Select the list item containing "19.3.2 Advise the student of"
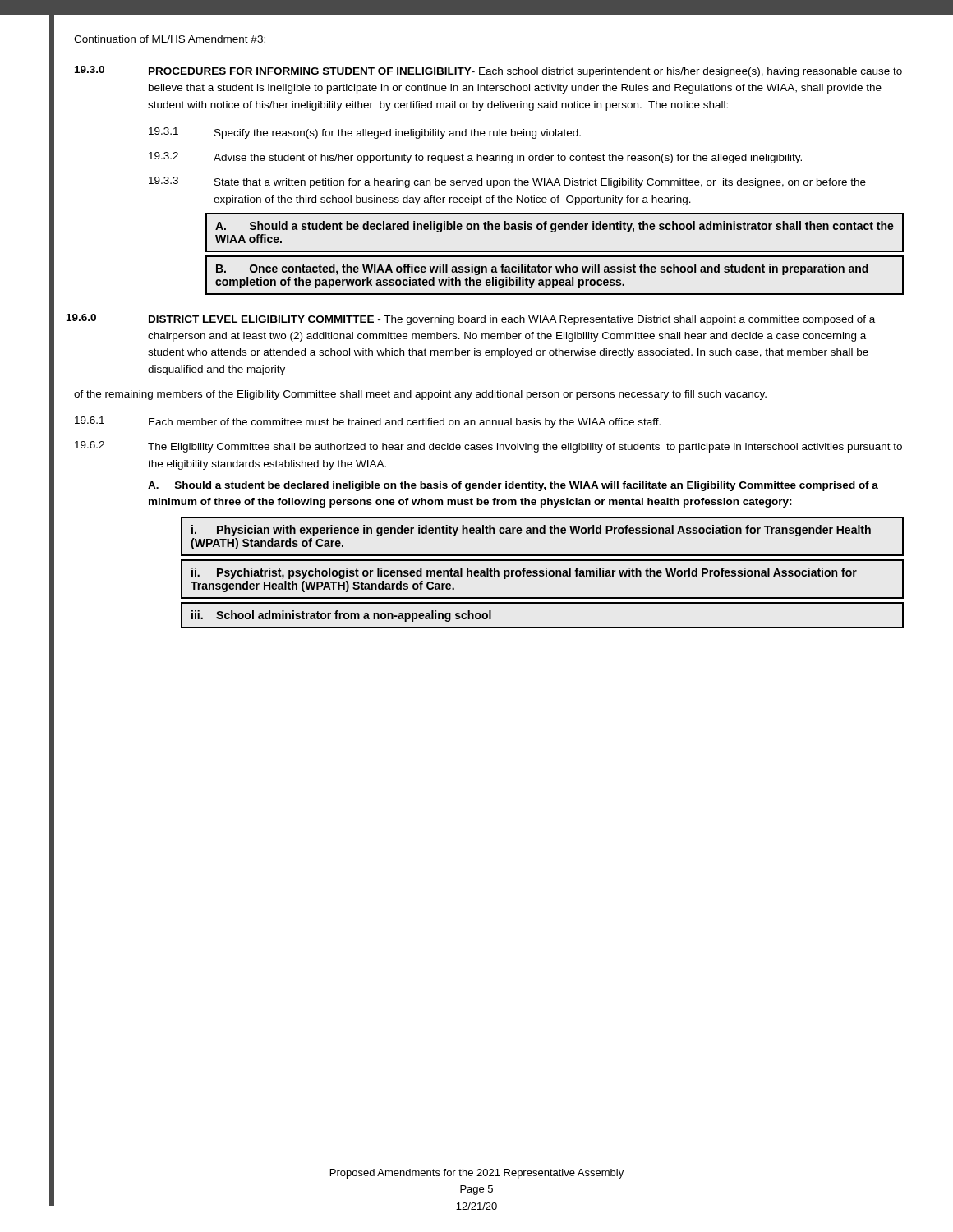 (x=526, y=158)
